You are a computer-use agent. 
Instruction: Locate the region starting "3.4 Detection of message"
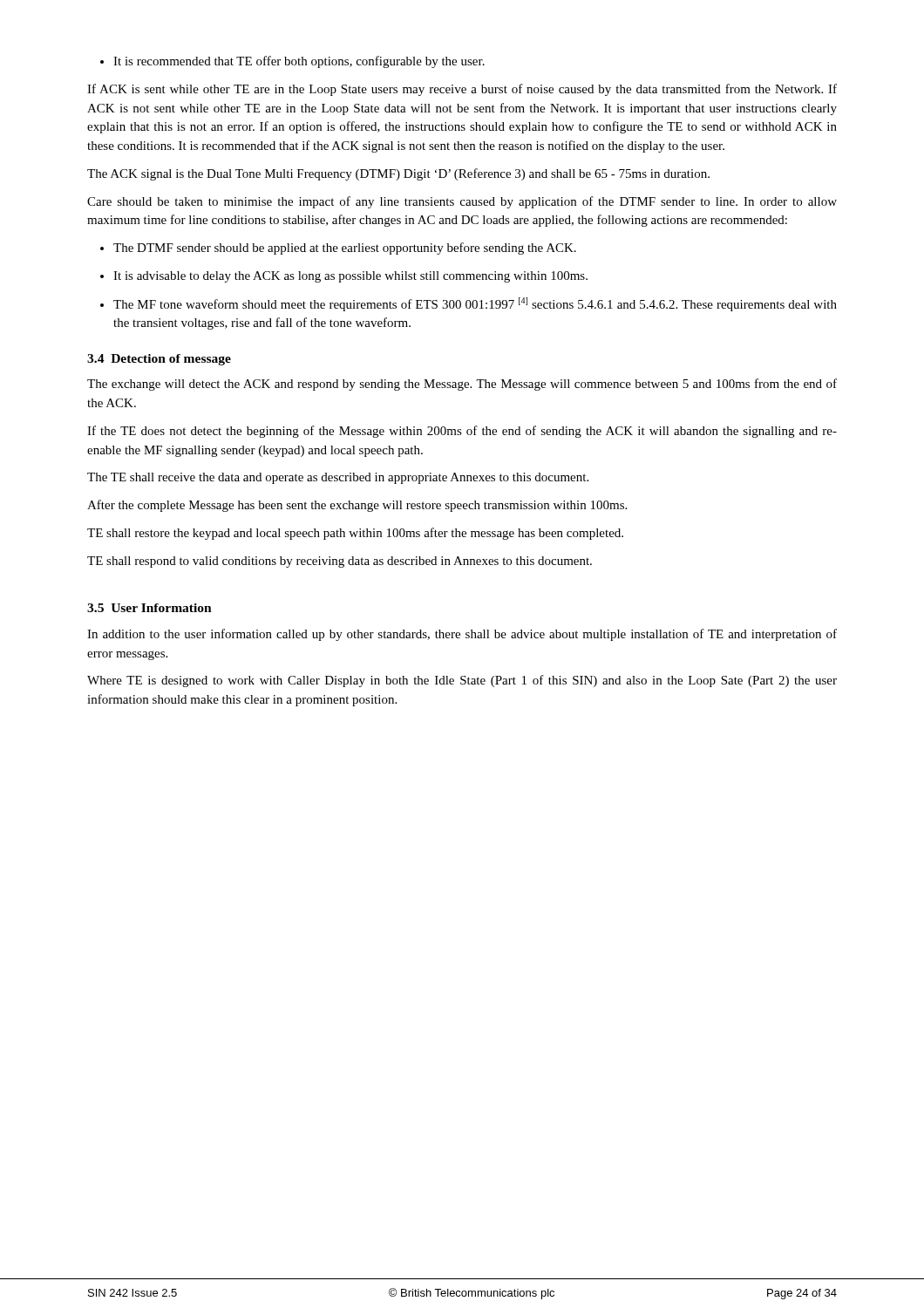point(159,360)
